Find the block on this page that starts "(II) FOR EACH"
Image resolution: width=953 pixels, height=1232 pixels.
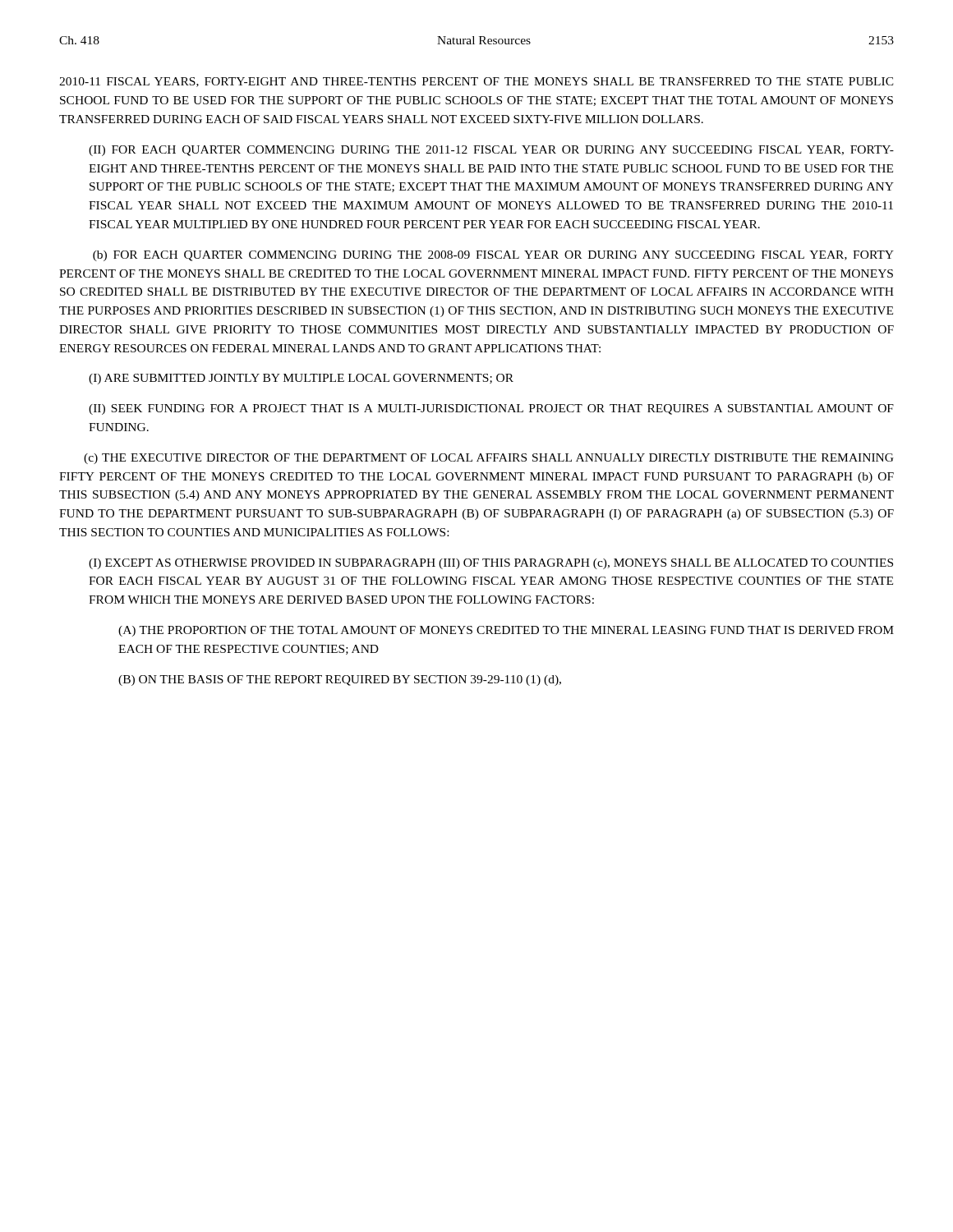pos(491,186)
